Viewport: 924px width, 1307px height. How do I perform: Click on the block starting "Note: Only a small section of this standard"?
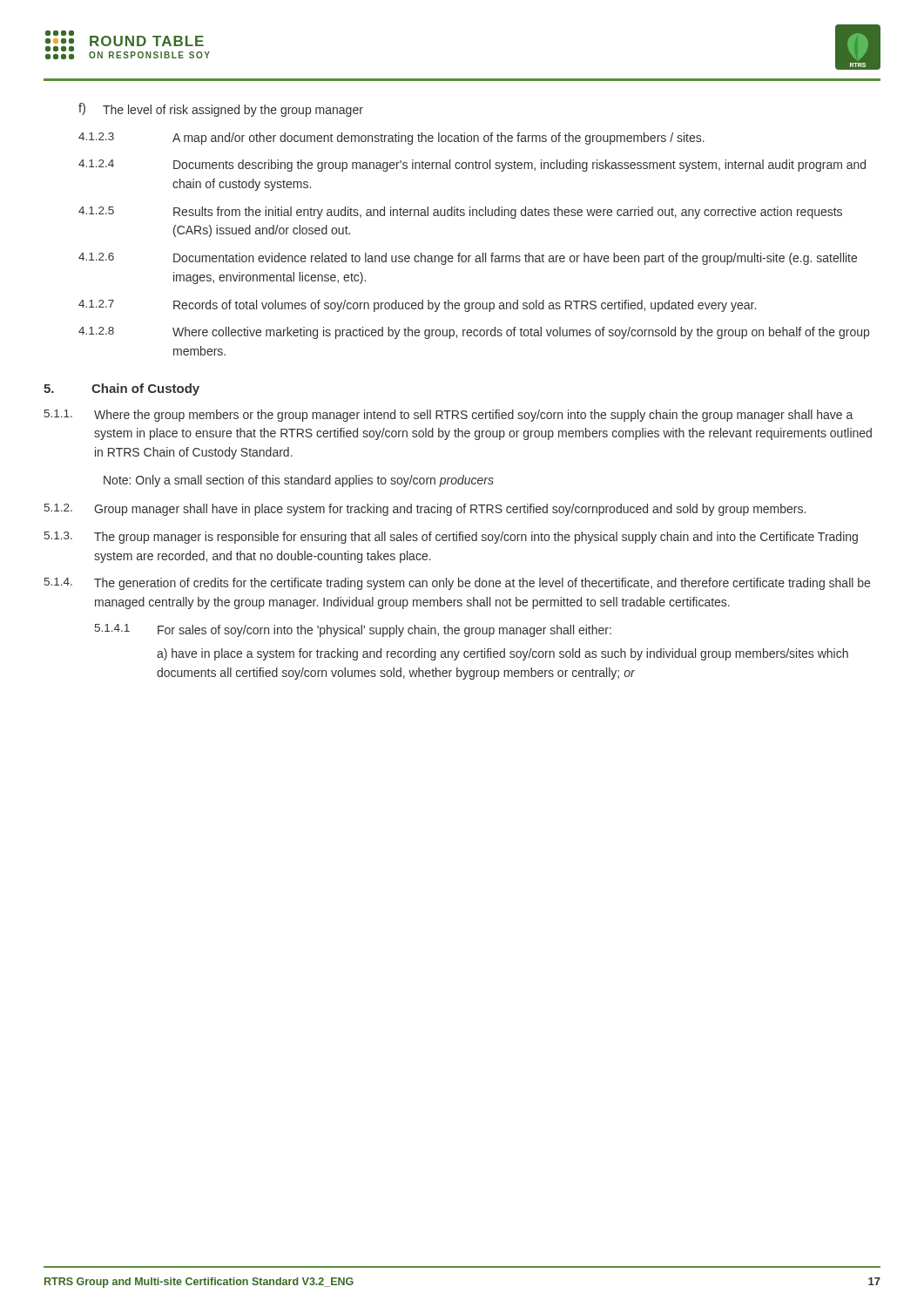pyautogui.click(x=298, y=480)
